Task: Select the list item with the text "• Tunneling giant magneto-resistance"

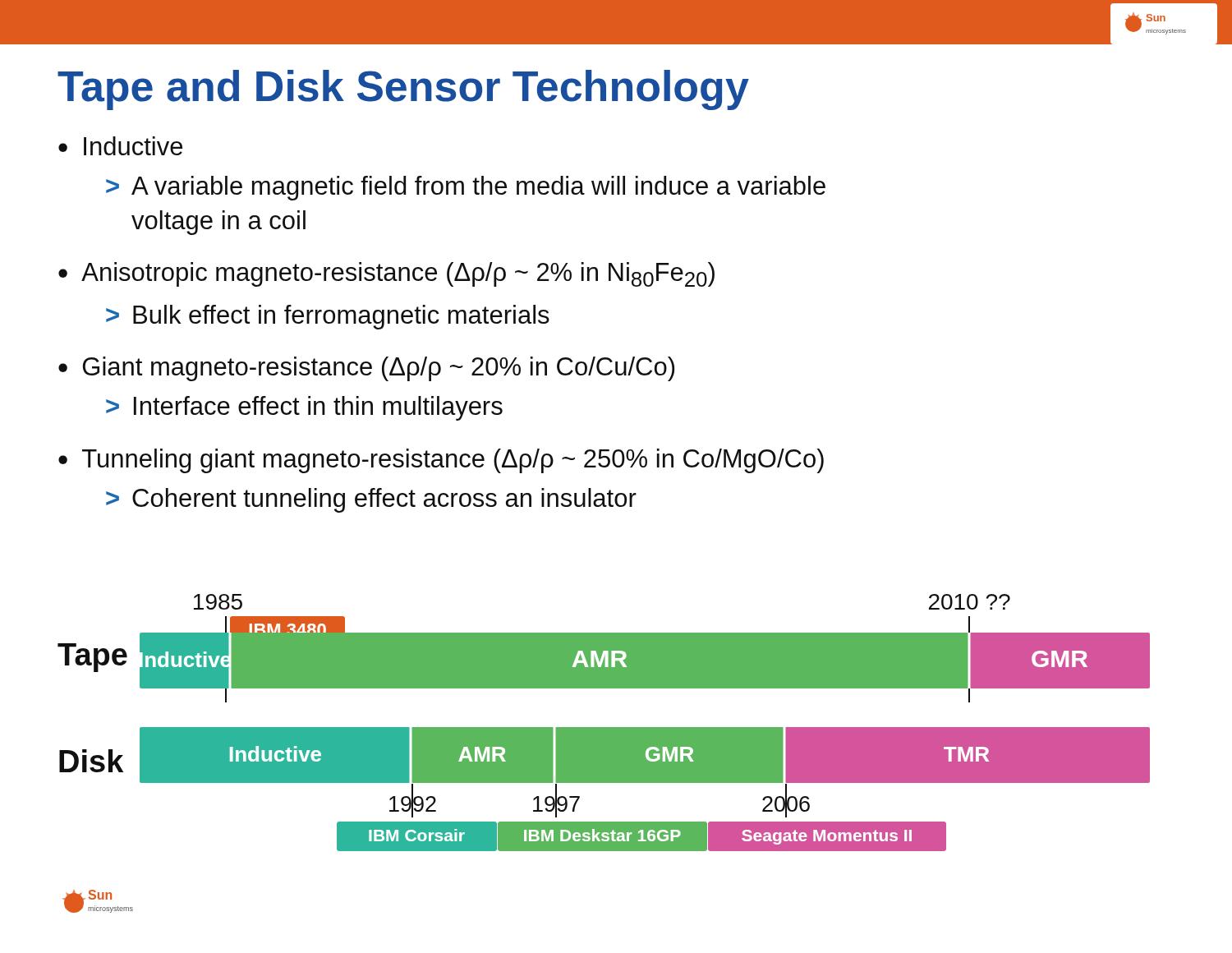Action: point(441,460)
